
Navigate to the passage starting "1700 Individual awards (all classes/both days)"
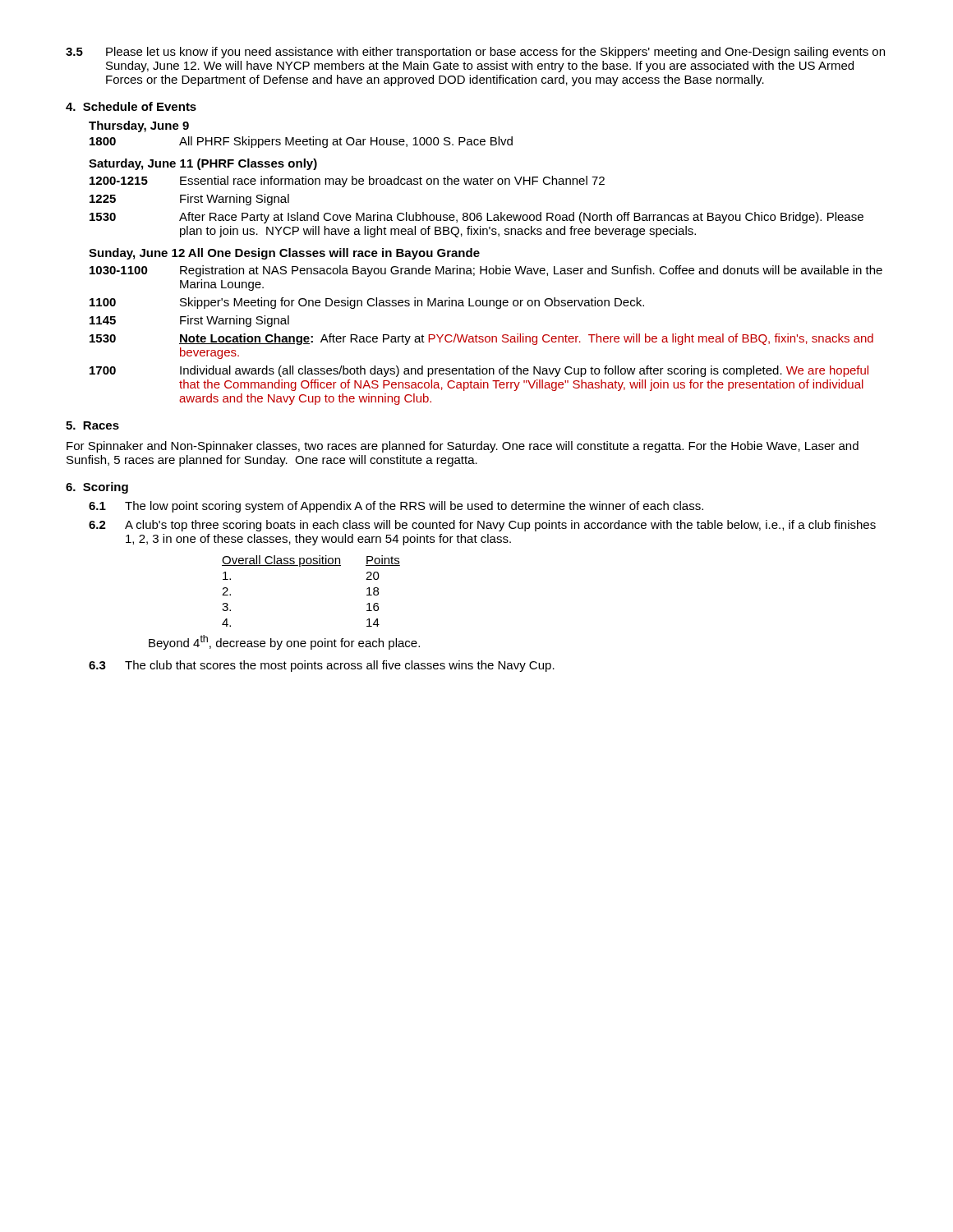(488, 384)
